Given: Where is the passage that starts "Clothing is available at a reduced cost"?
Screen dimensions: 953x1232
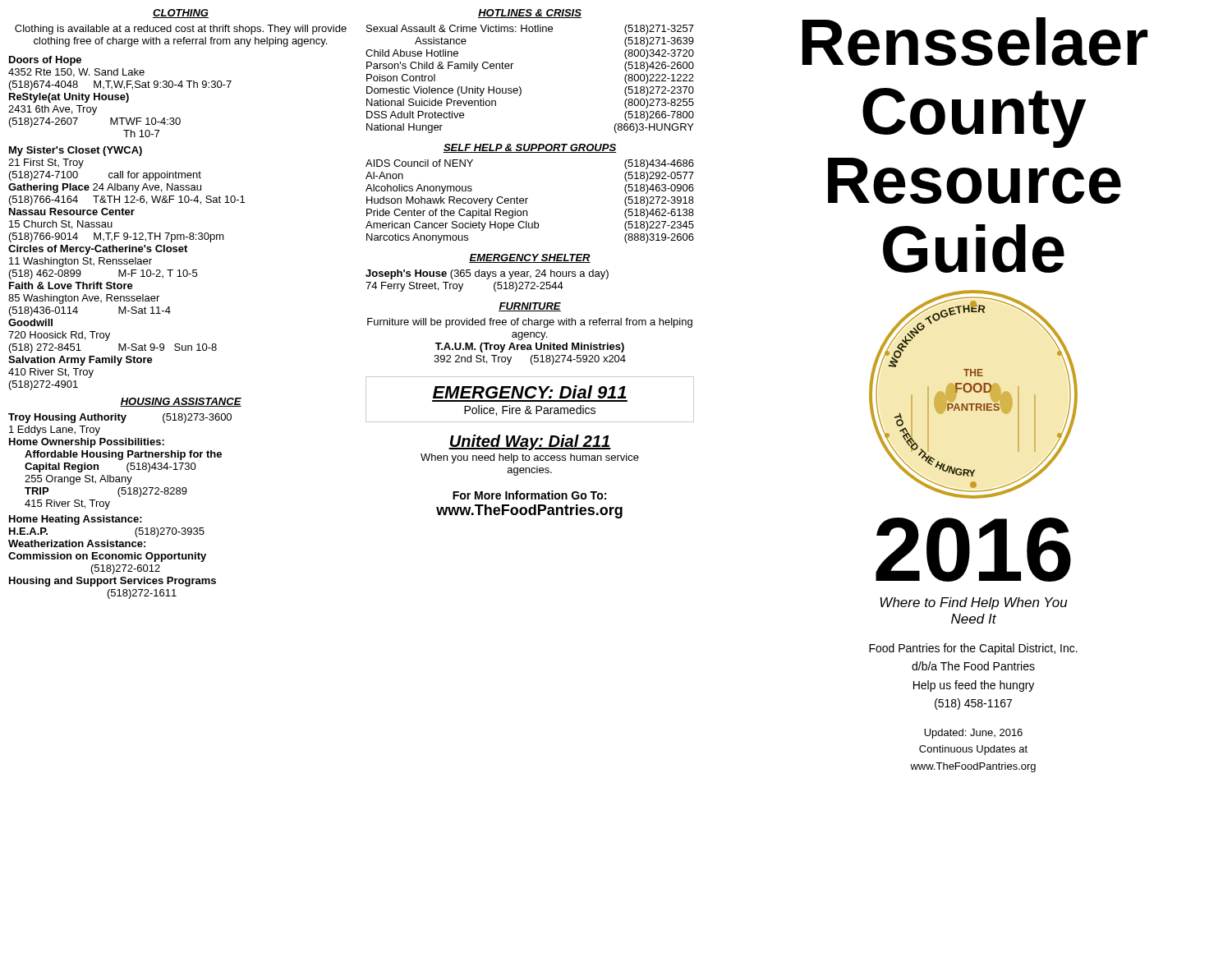Looking at the screenshot, I should click(x=181, y=34).
